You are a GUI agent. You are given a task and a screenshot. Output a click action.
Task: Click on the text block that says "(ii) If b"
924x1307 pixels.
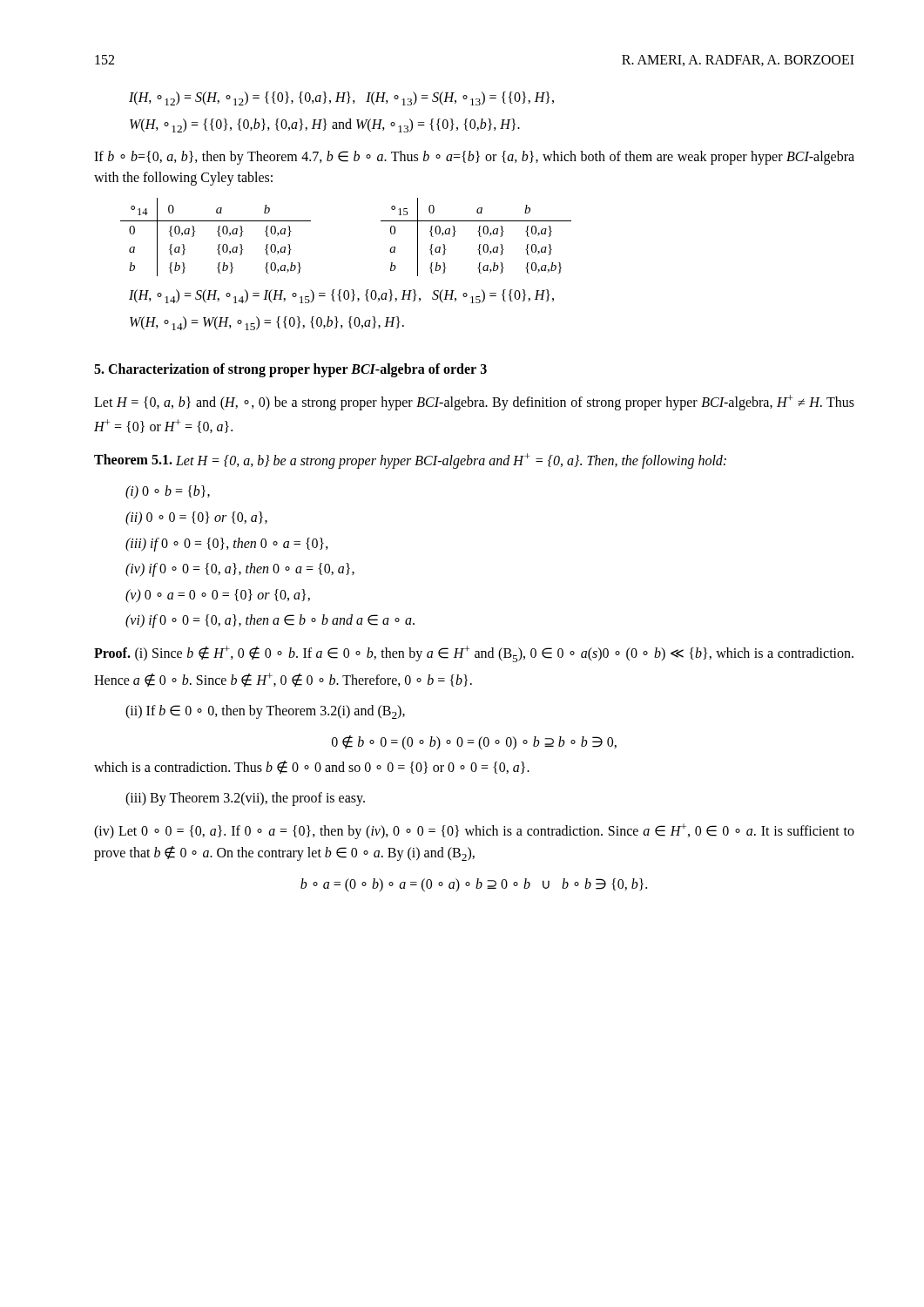[265, 713]
